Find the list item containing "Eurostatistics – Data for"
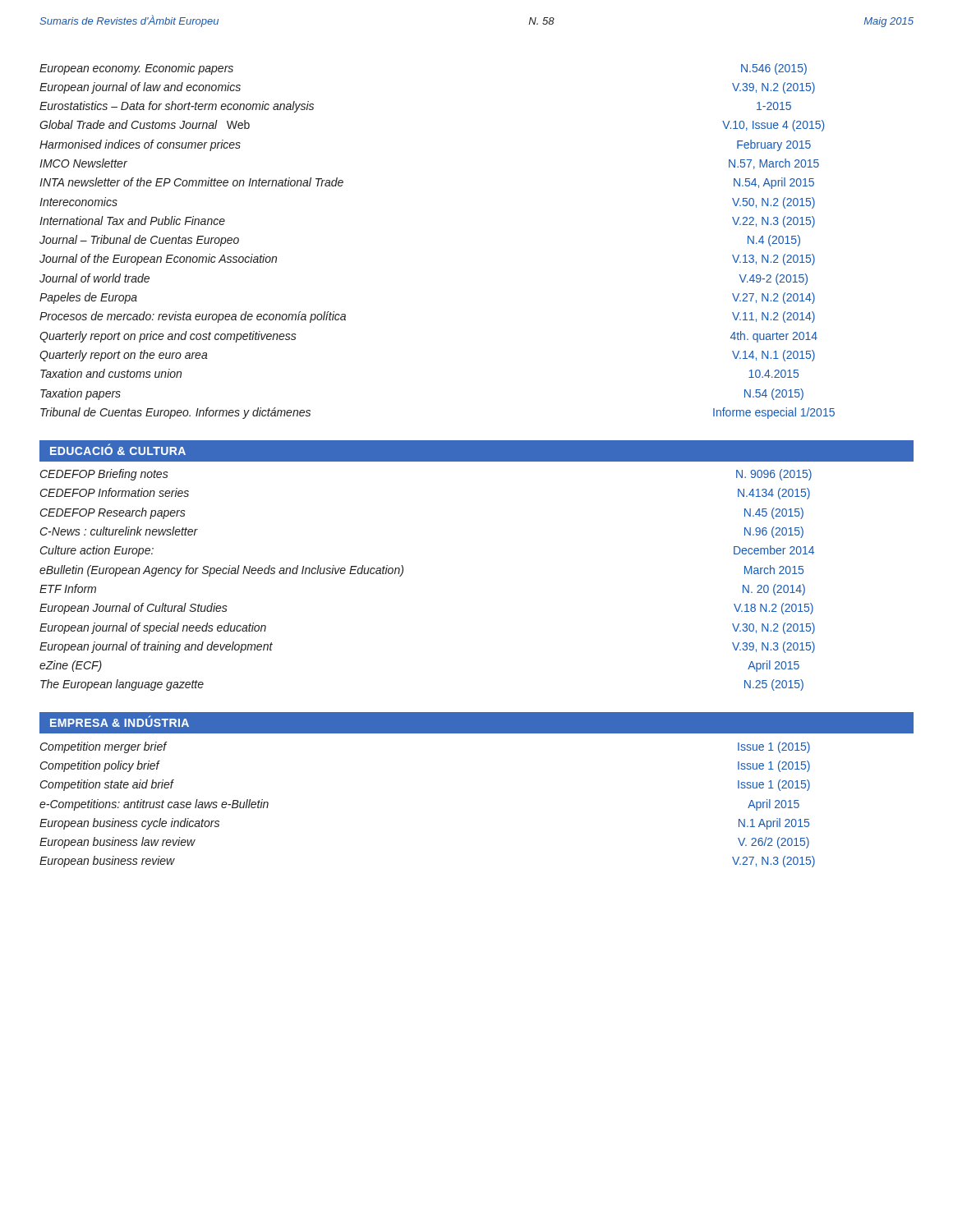 177,106
